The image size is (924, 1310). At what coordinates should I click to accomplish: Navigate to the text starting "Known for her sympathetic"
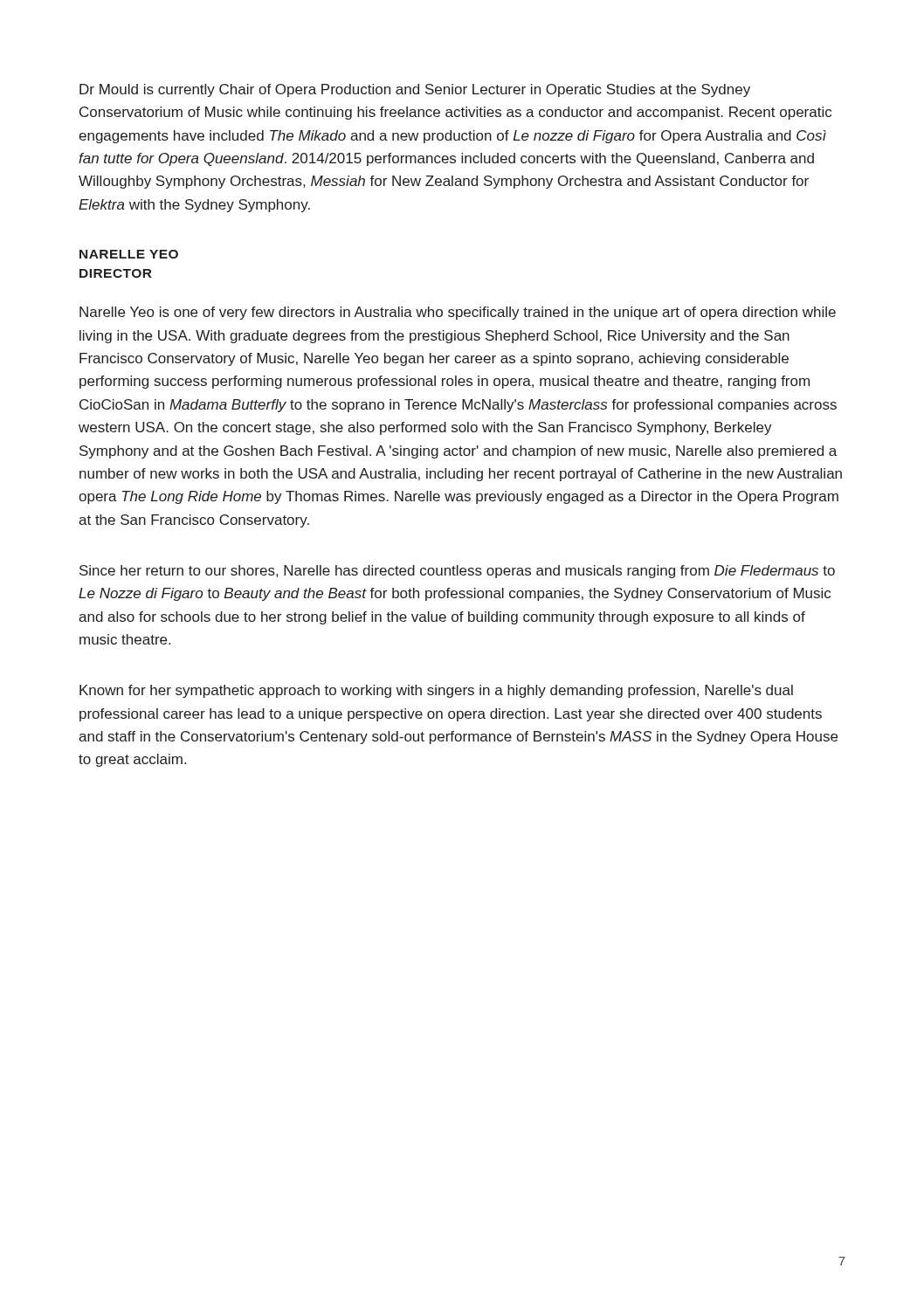point(458,725)
